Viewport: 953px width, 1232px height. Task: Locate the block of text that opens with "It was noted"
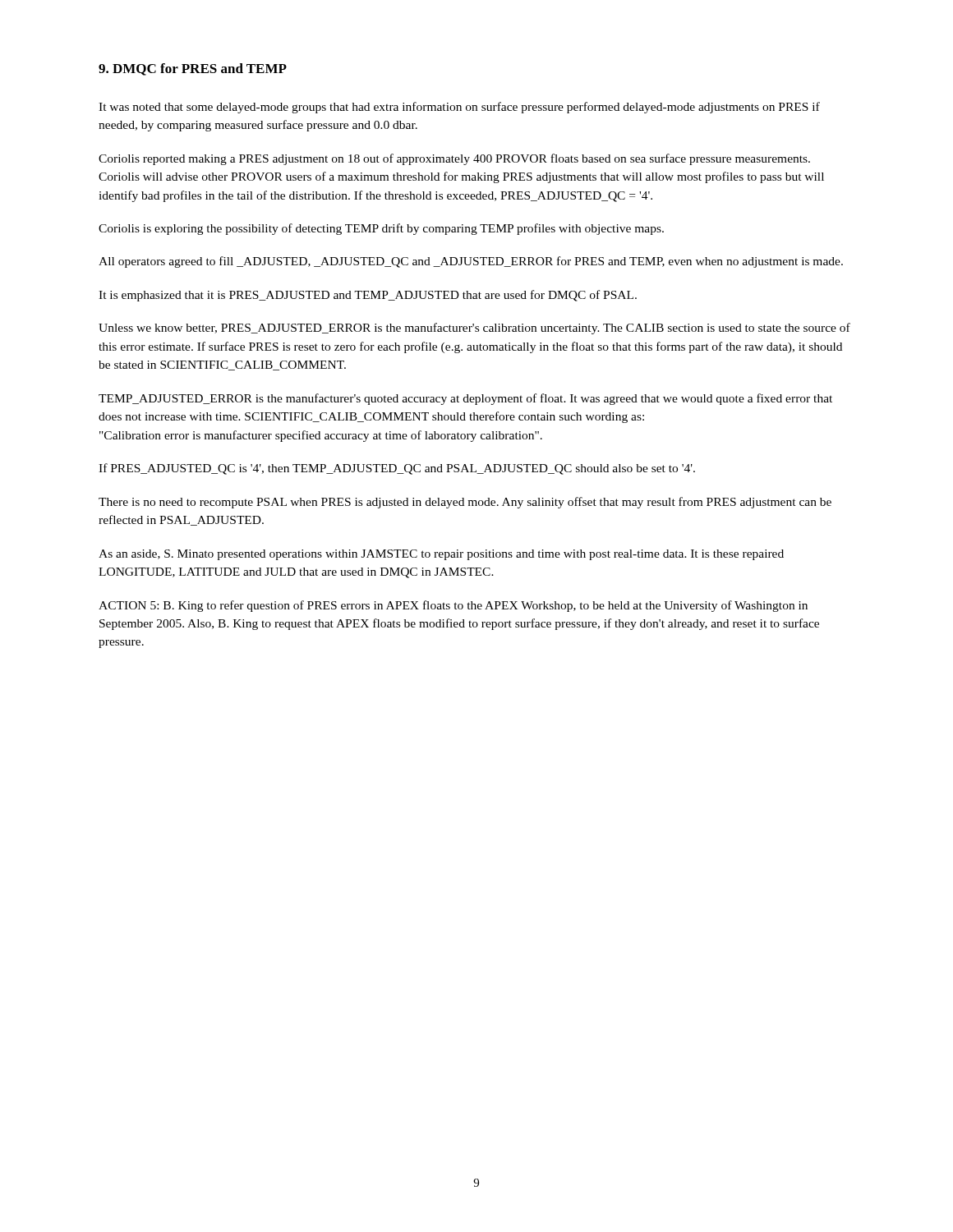(459, 115)
